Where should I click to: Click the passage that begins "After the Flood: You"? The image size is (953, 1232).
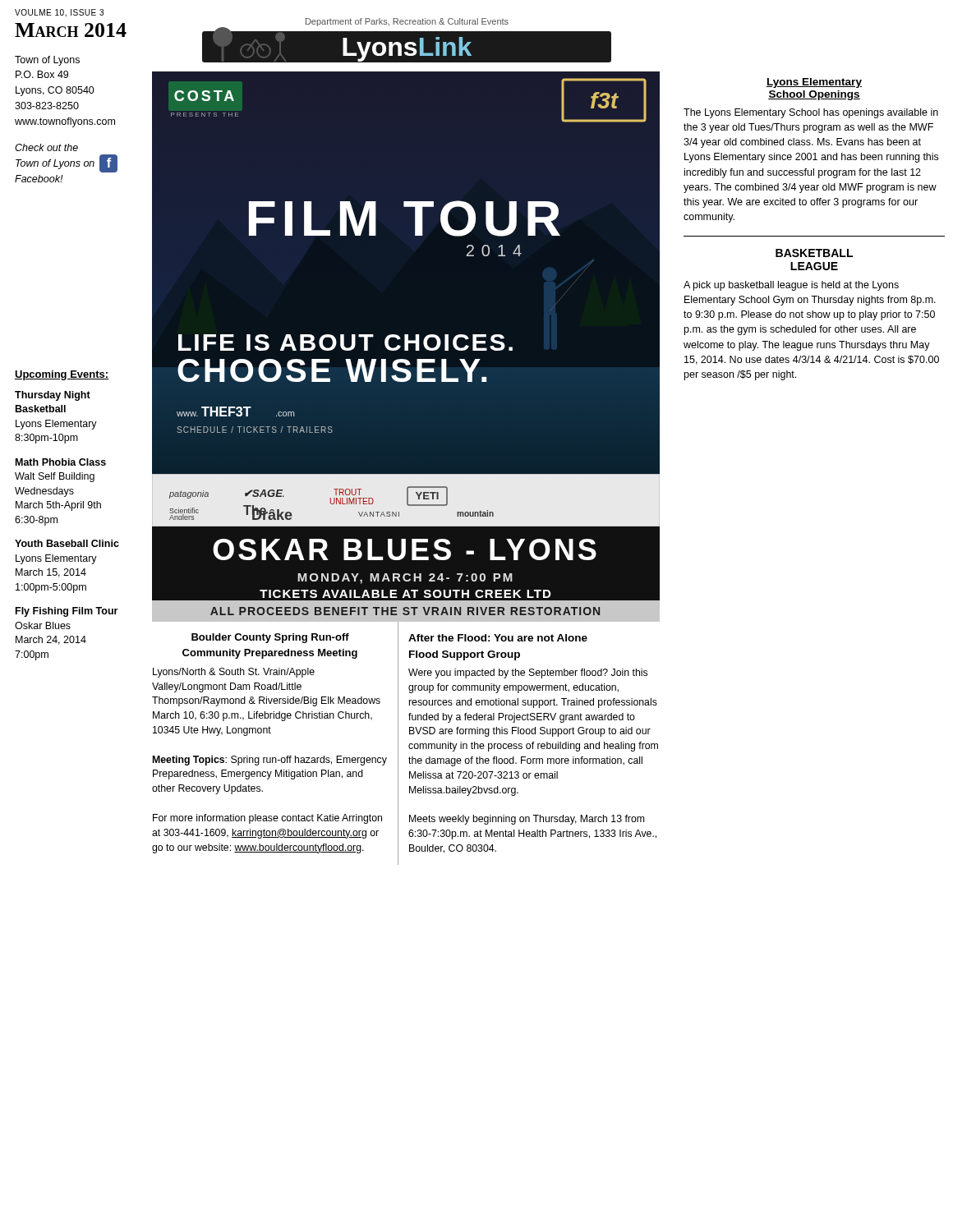(x=534, y=742)
